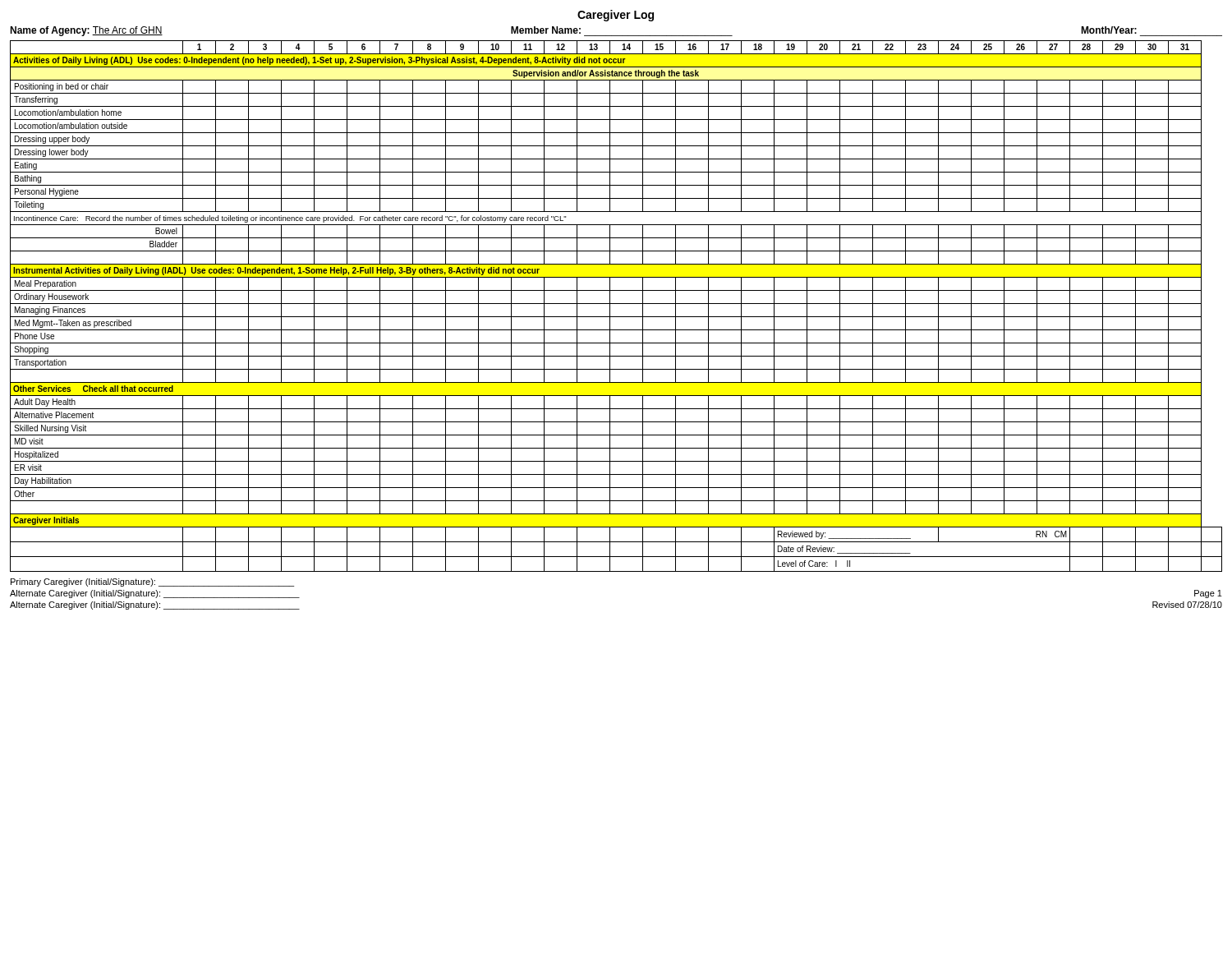Navigate to the text starting "Primary Caregiver (Initial/Signature): ___________________________"
Screen dimensions: 953x1232
click(x=152, y=582)
